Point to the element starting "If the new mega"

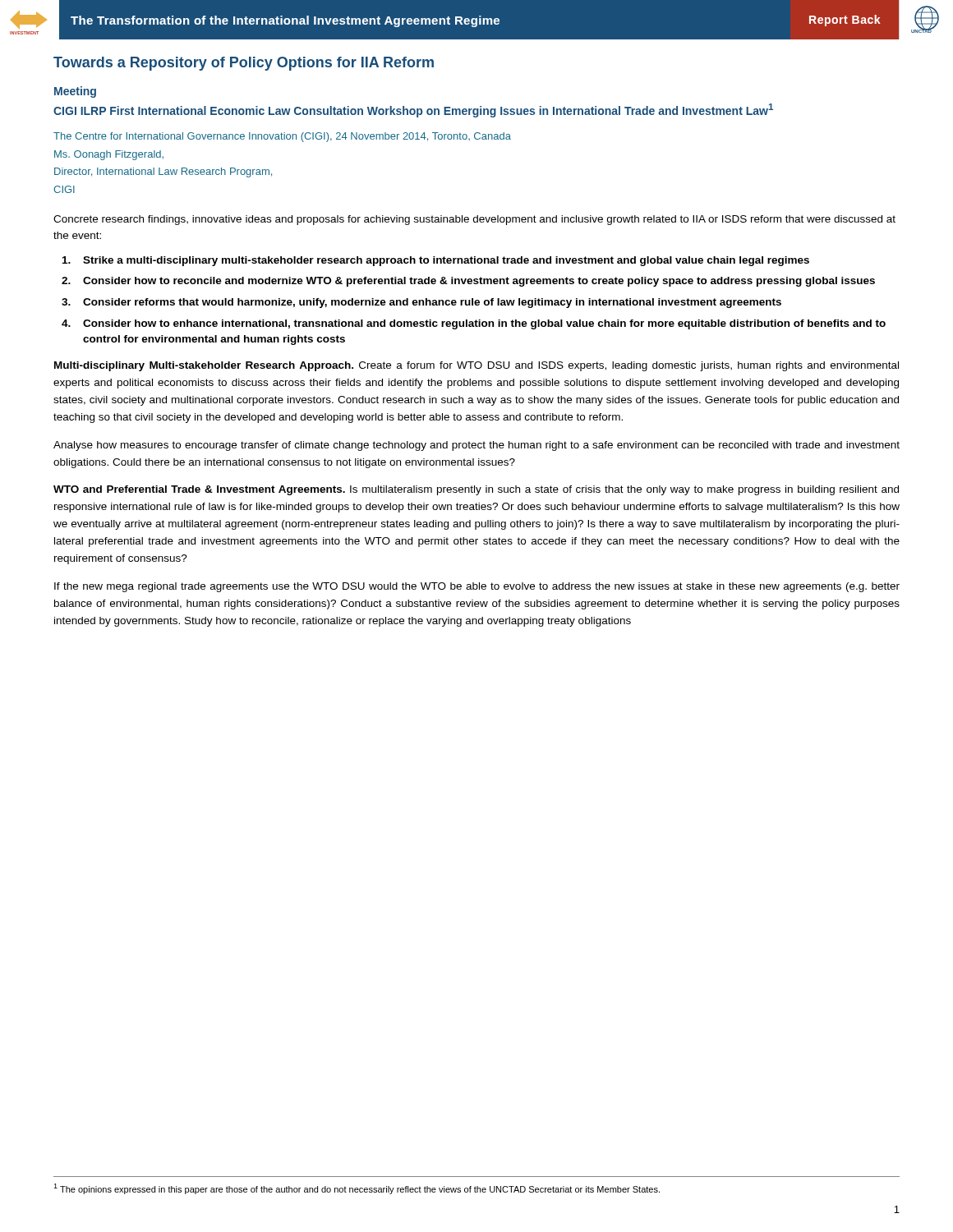pos(476,603)
